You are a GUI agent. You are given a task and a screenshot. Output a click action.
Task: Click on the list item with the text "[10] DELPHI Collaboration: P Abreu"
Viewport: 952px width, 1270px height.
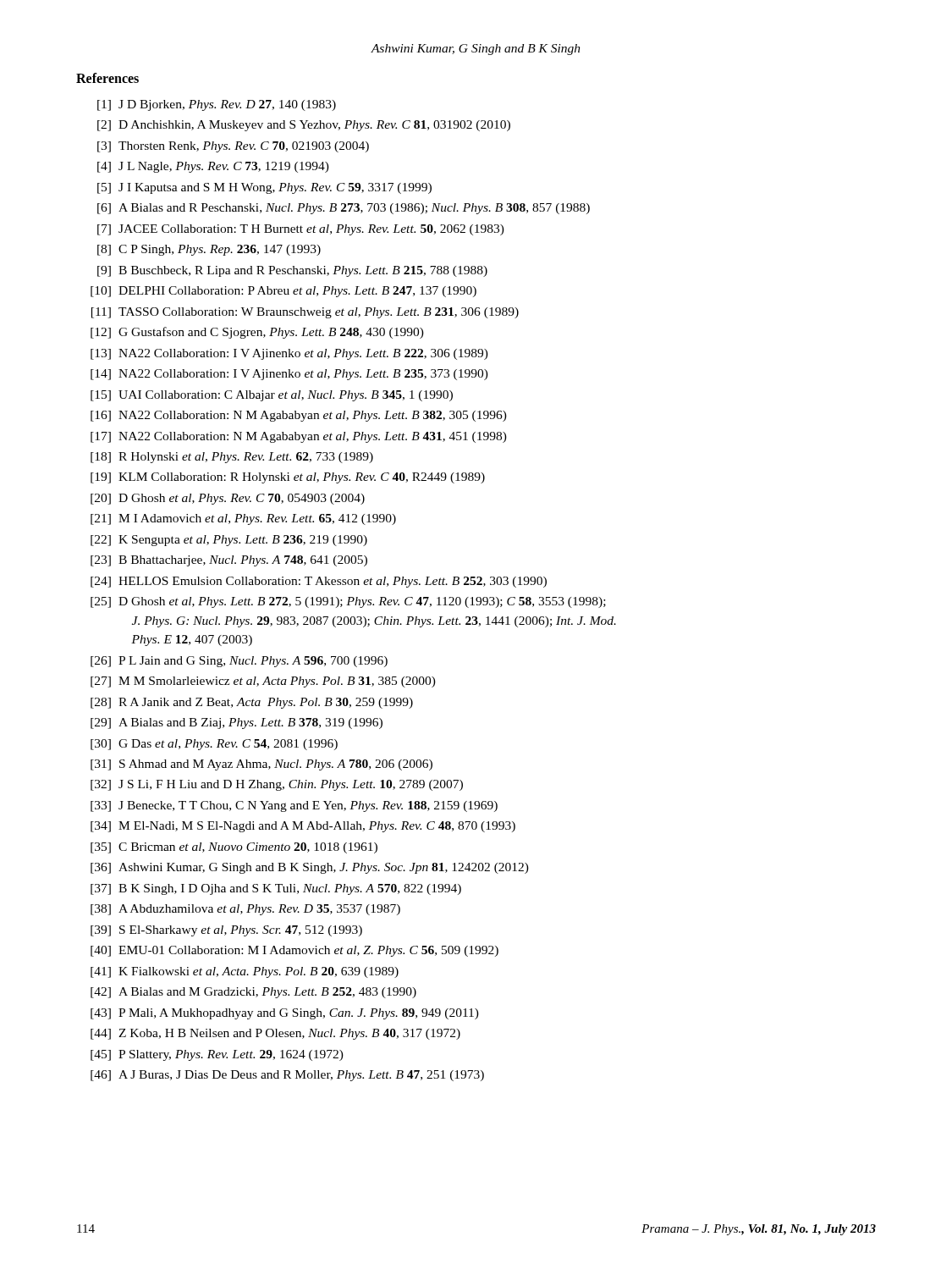click(480, 291)
